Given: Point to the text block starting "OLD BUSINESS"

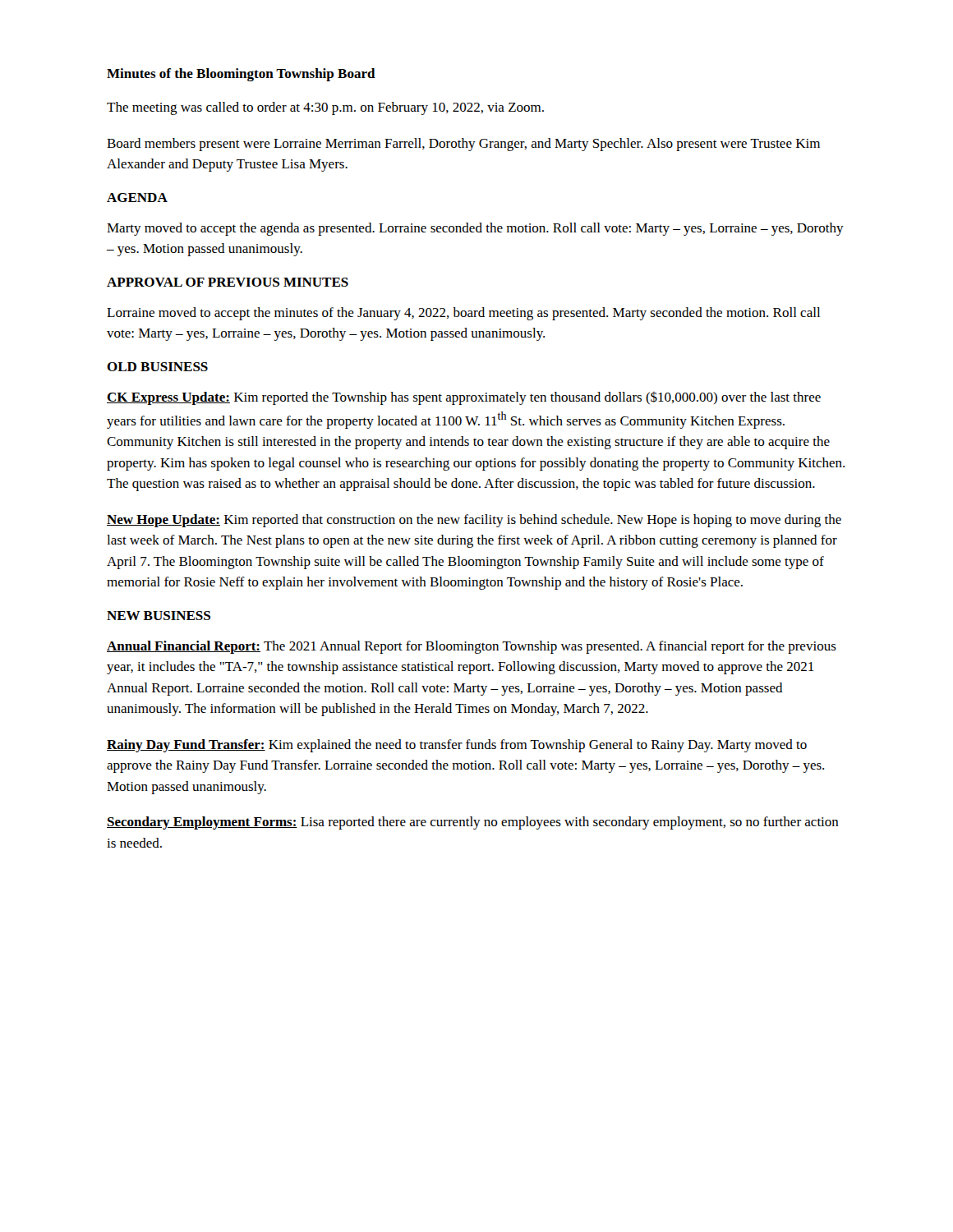Looking at the screenshot, I should coord(157,366).
